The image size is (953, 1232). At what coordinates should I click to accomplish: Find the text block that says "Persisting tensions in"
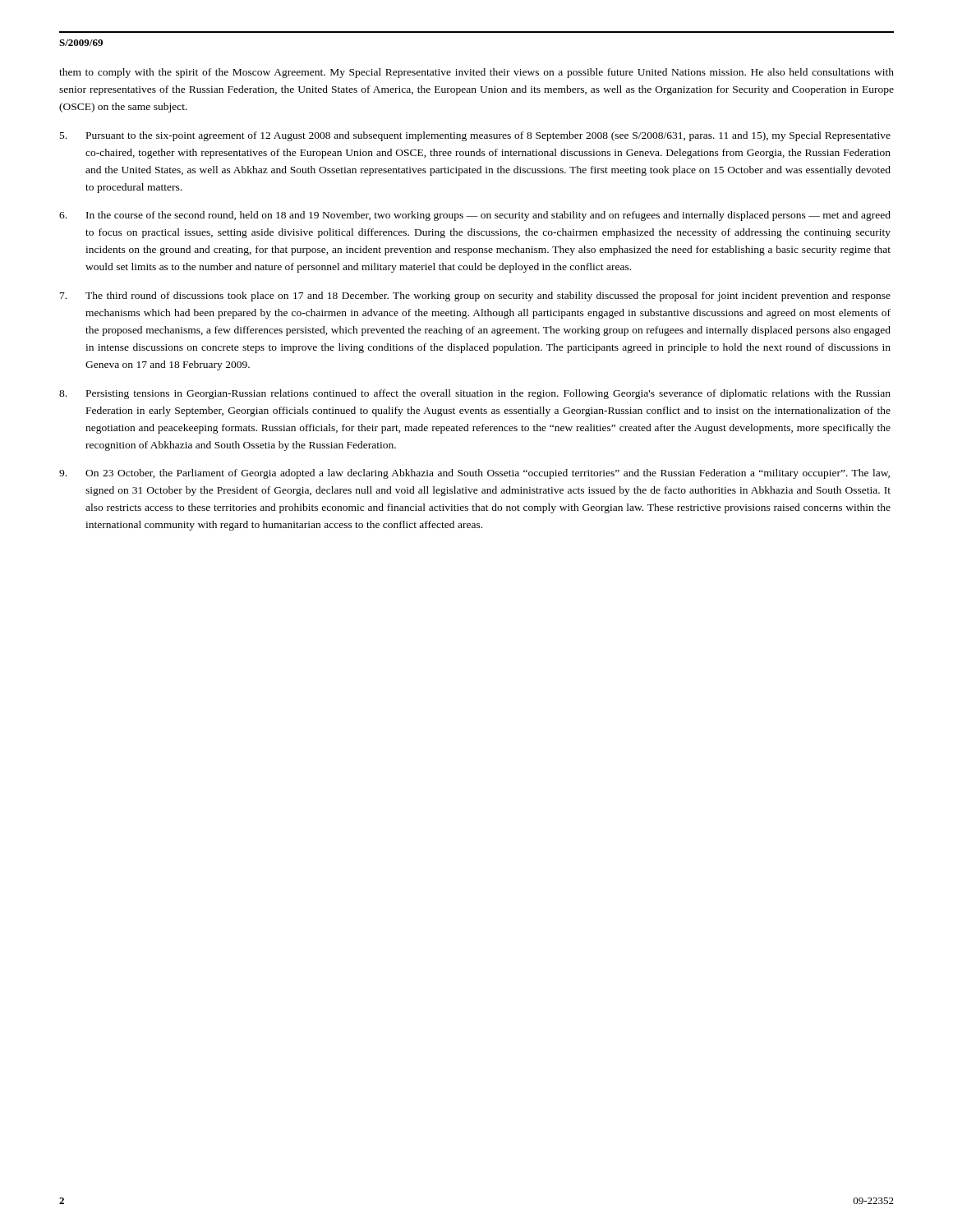(475, 419)
